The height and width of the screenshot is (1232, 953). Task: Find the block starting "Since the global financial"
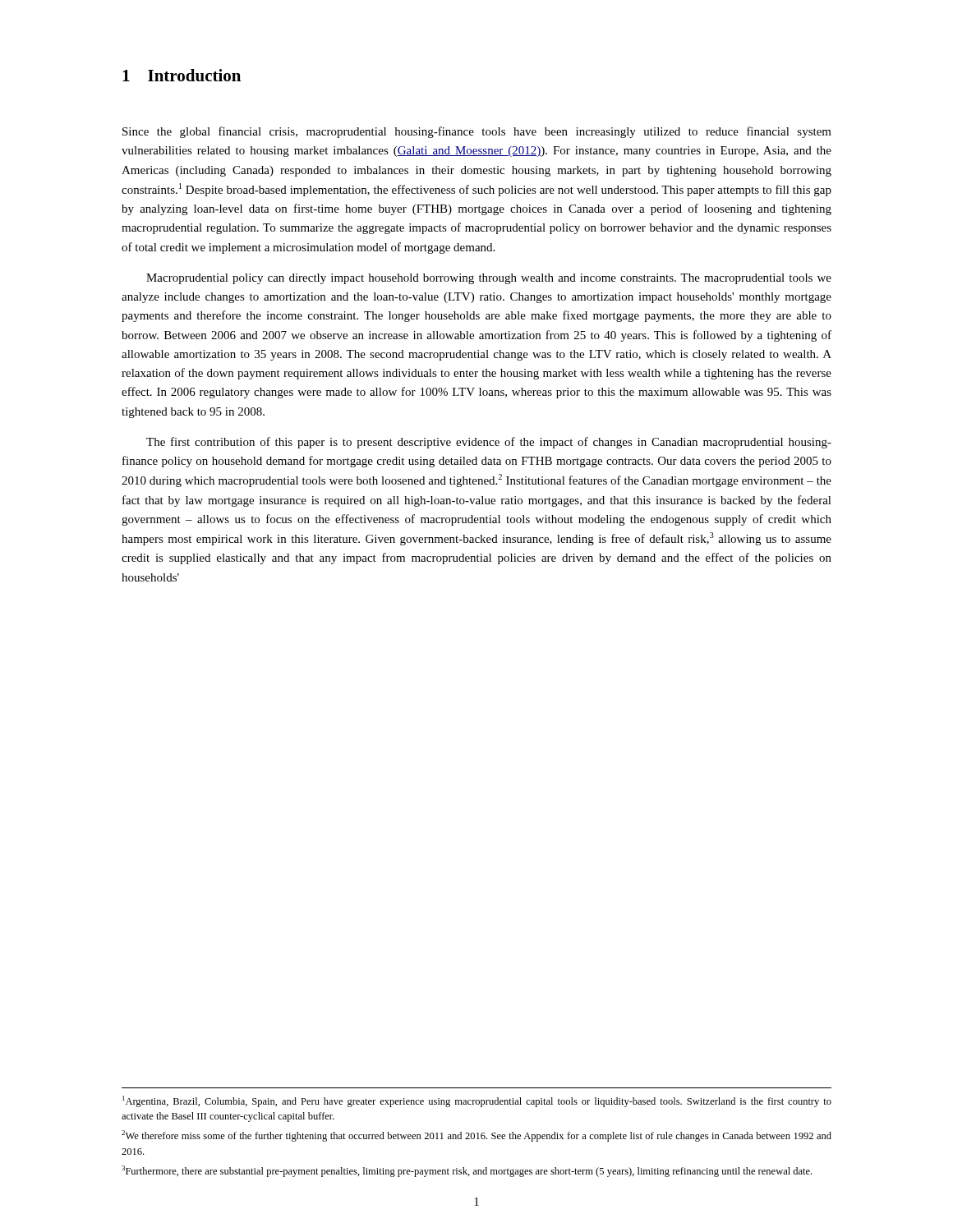click(x=476, y=189)
